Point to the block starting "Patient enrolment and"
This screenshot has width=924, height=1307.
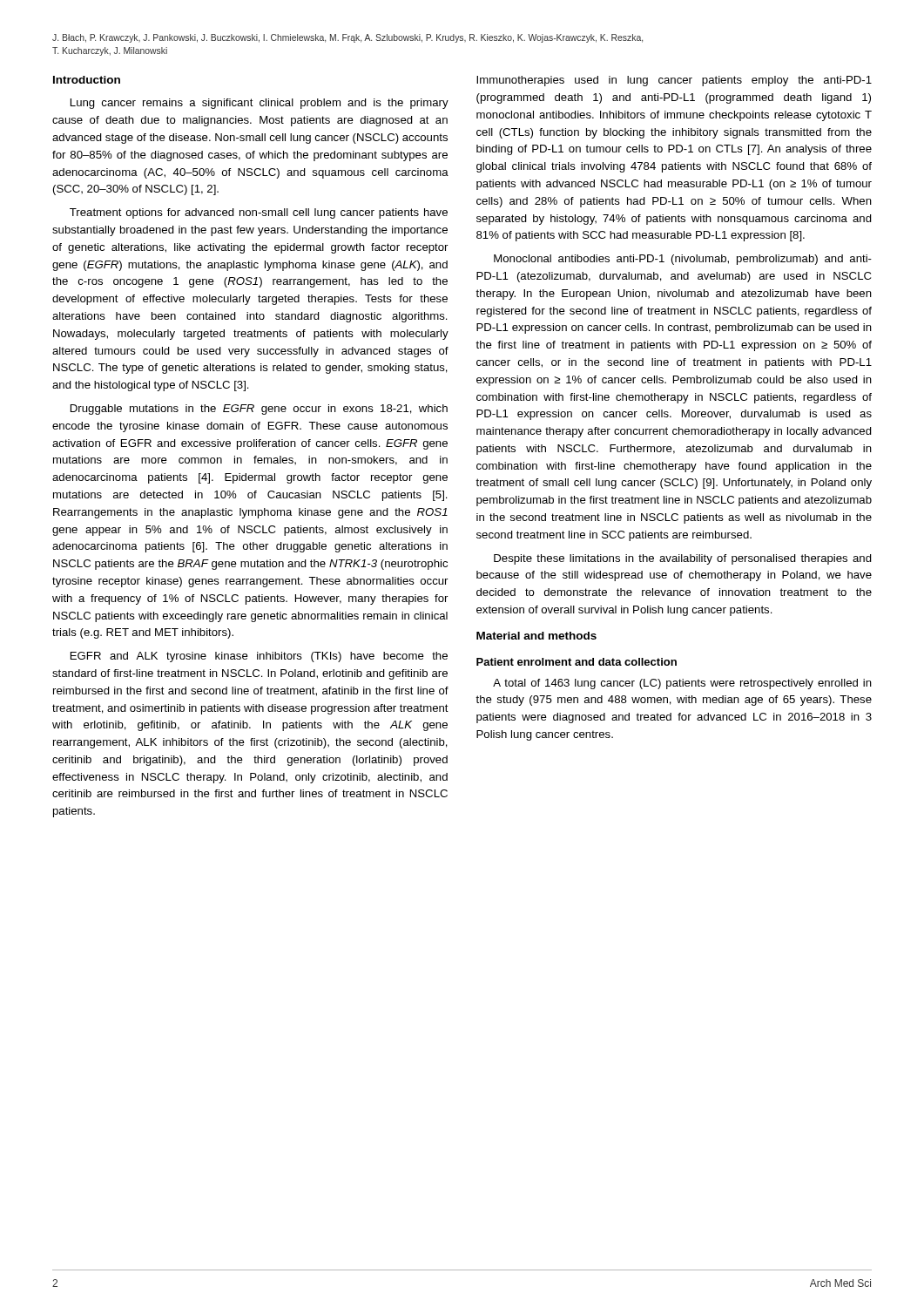coord(577,662)
